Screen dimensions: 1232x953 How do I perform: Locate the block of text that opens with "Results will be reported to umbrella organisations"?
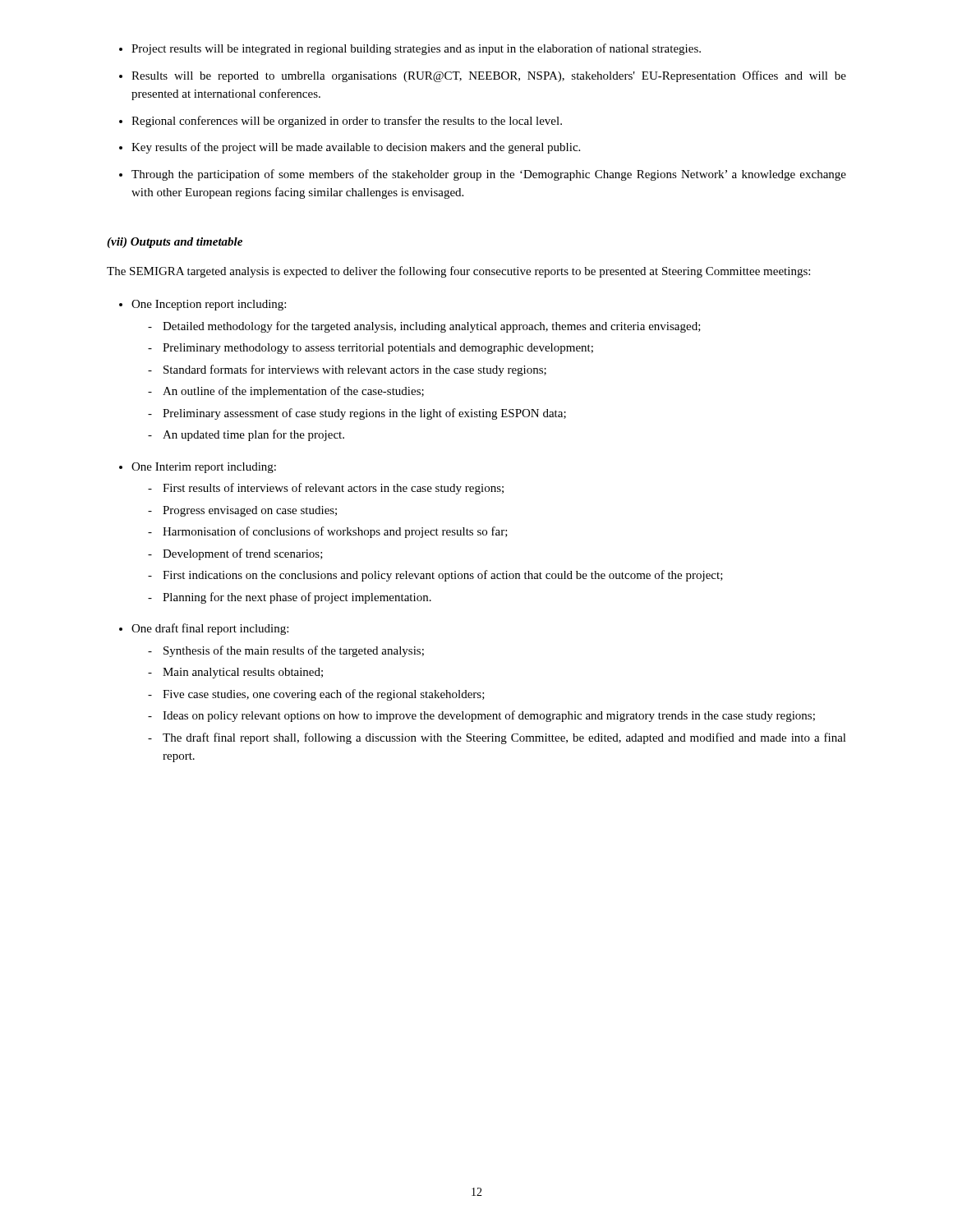point(489,84)
